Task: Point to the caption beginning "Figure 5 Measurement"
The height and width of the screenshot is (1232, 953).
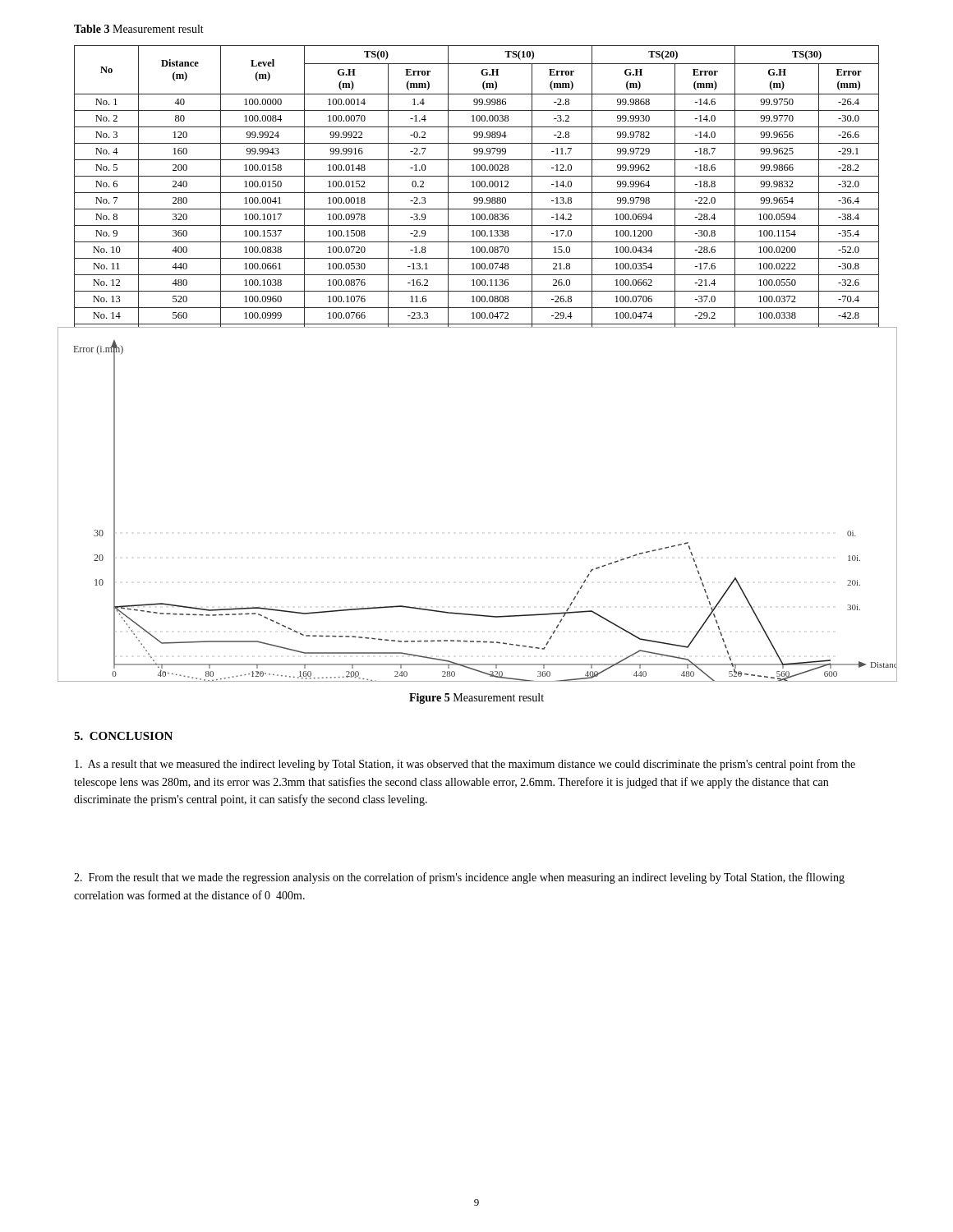Action: [x=476, y=698]
